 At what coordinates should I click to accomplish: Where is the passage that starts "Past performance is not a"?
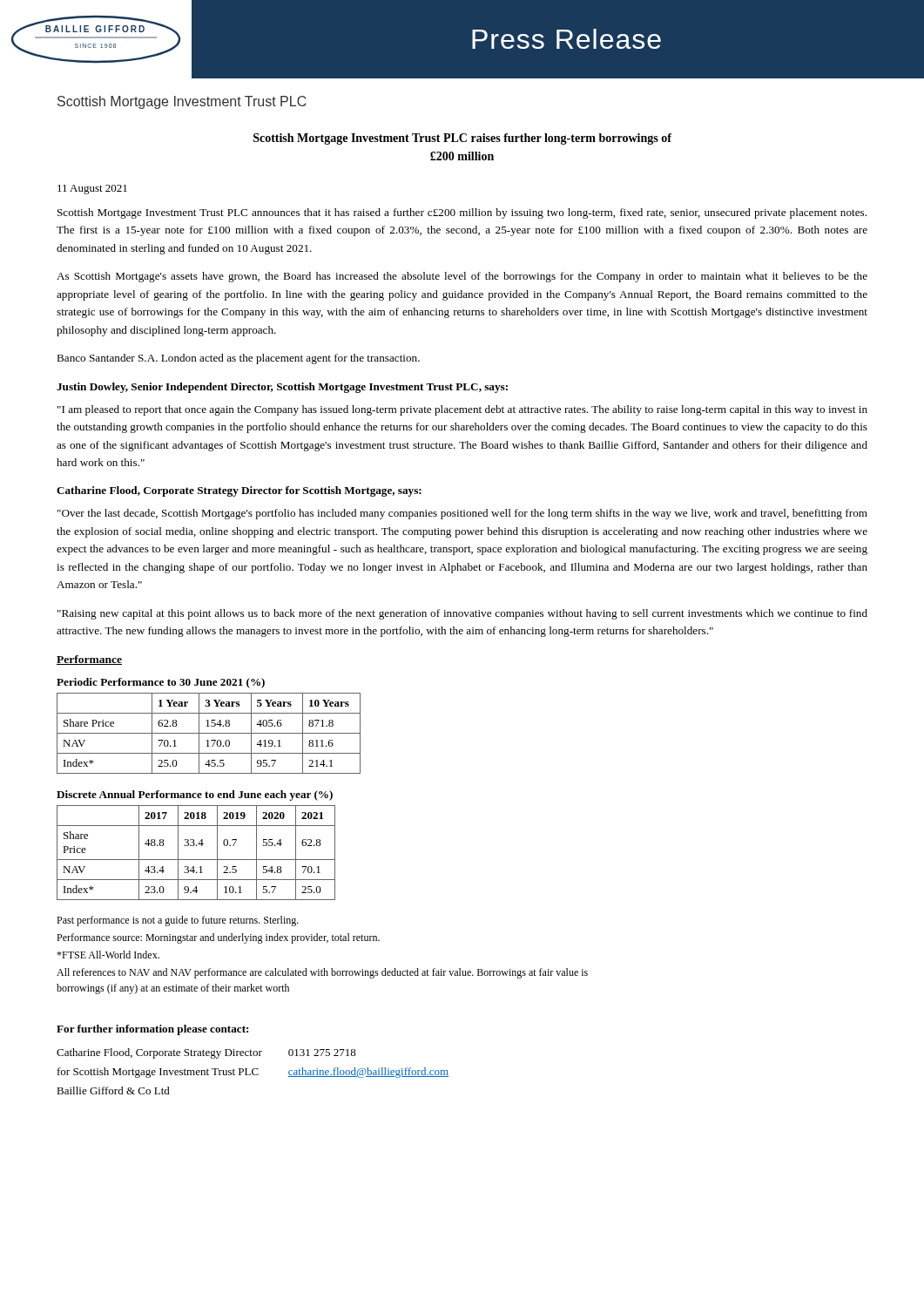click(178, 920)
